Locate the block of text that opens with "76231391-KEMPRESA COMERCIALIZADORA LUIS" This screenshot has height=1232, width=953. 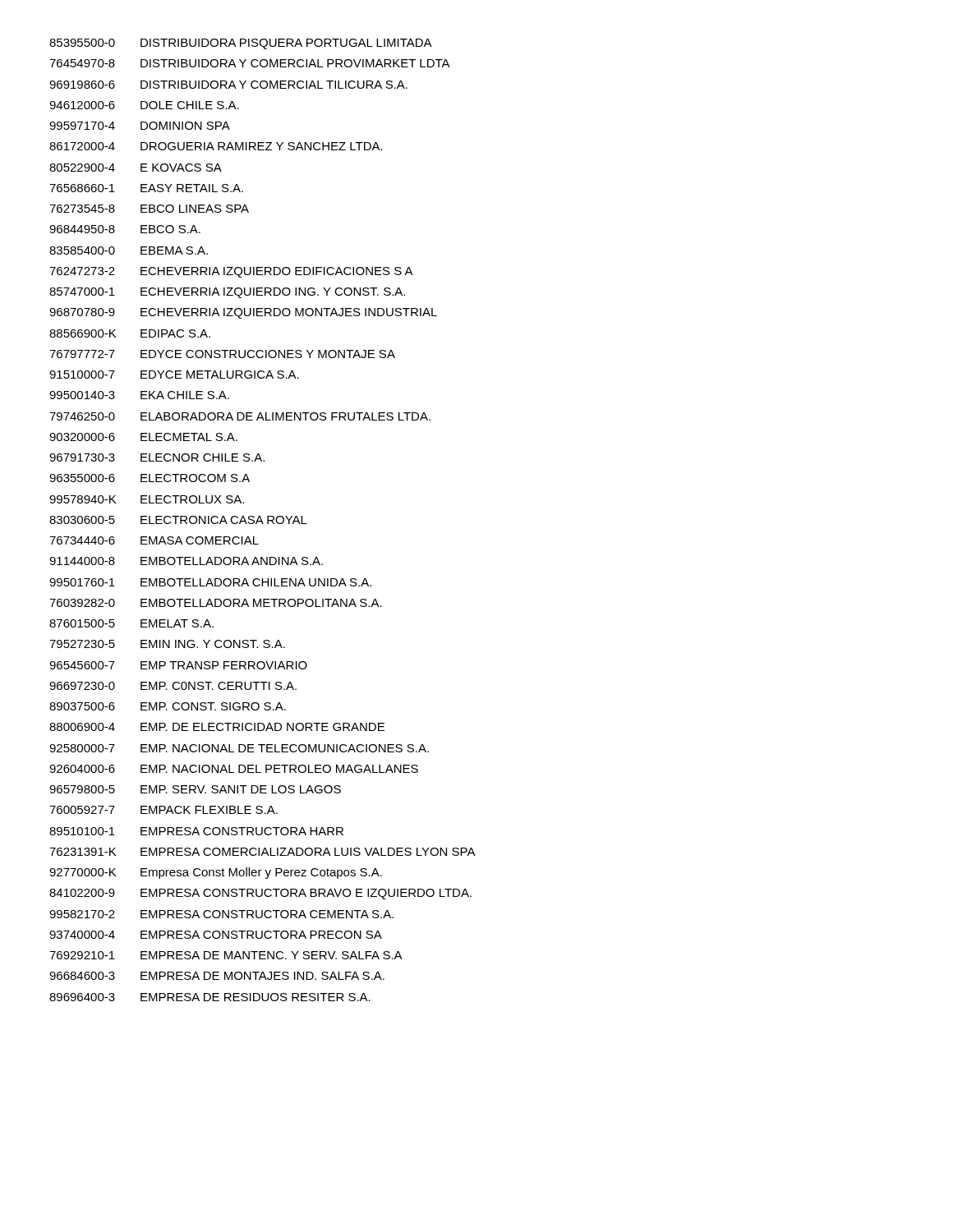tap(262, 851)
